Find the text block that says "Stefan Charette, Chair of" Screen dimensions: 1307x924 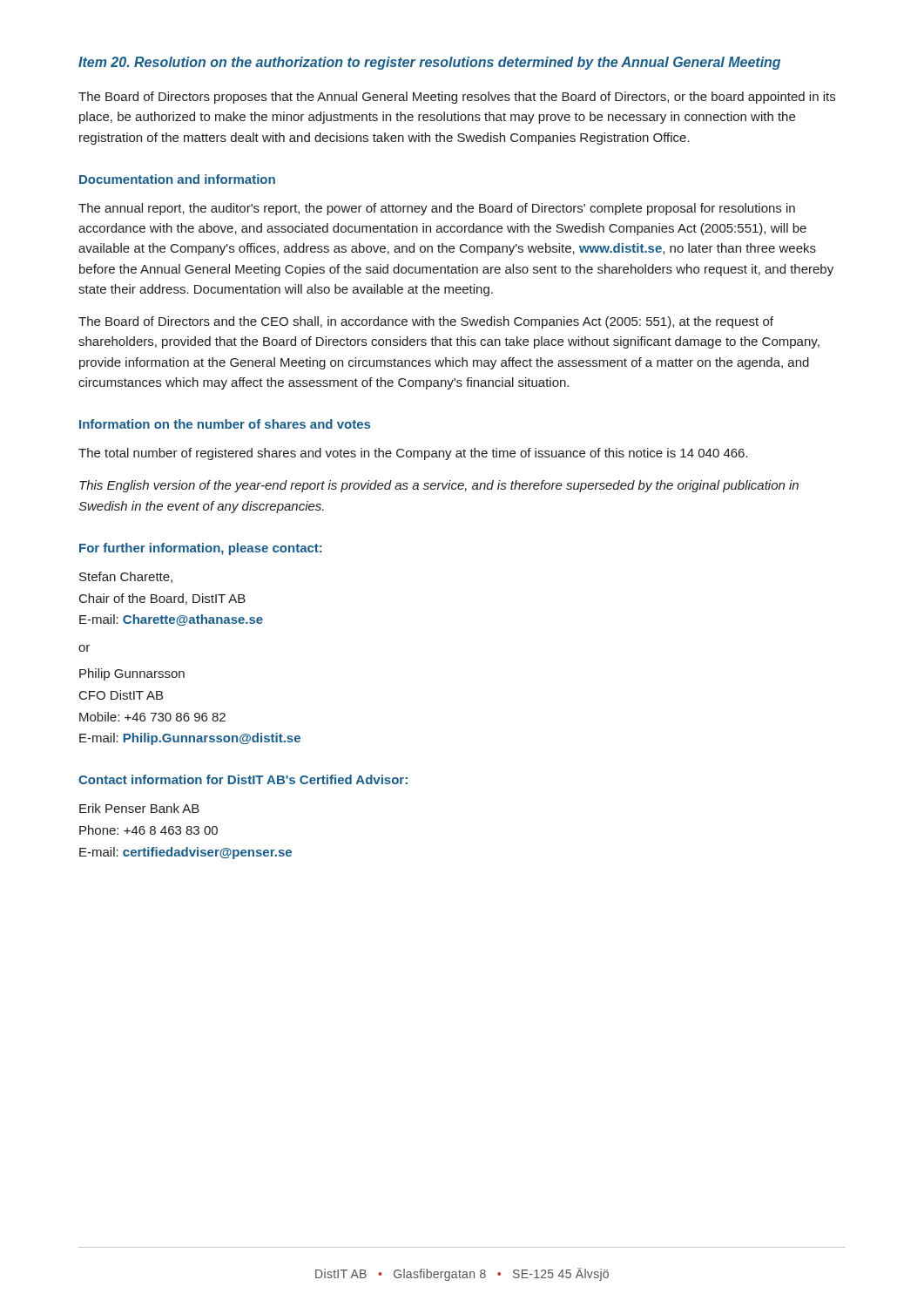pos(171,598)
